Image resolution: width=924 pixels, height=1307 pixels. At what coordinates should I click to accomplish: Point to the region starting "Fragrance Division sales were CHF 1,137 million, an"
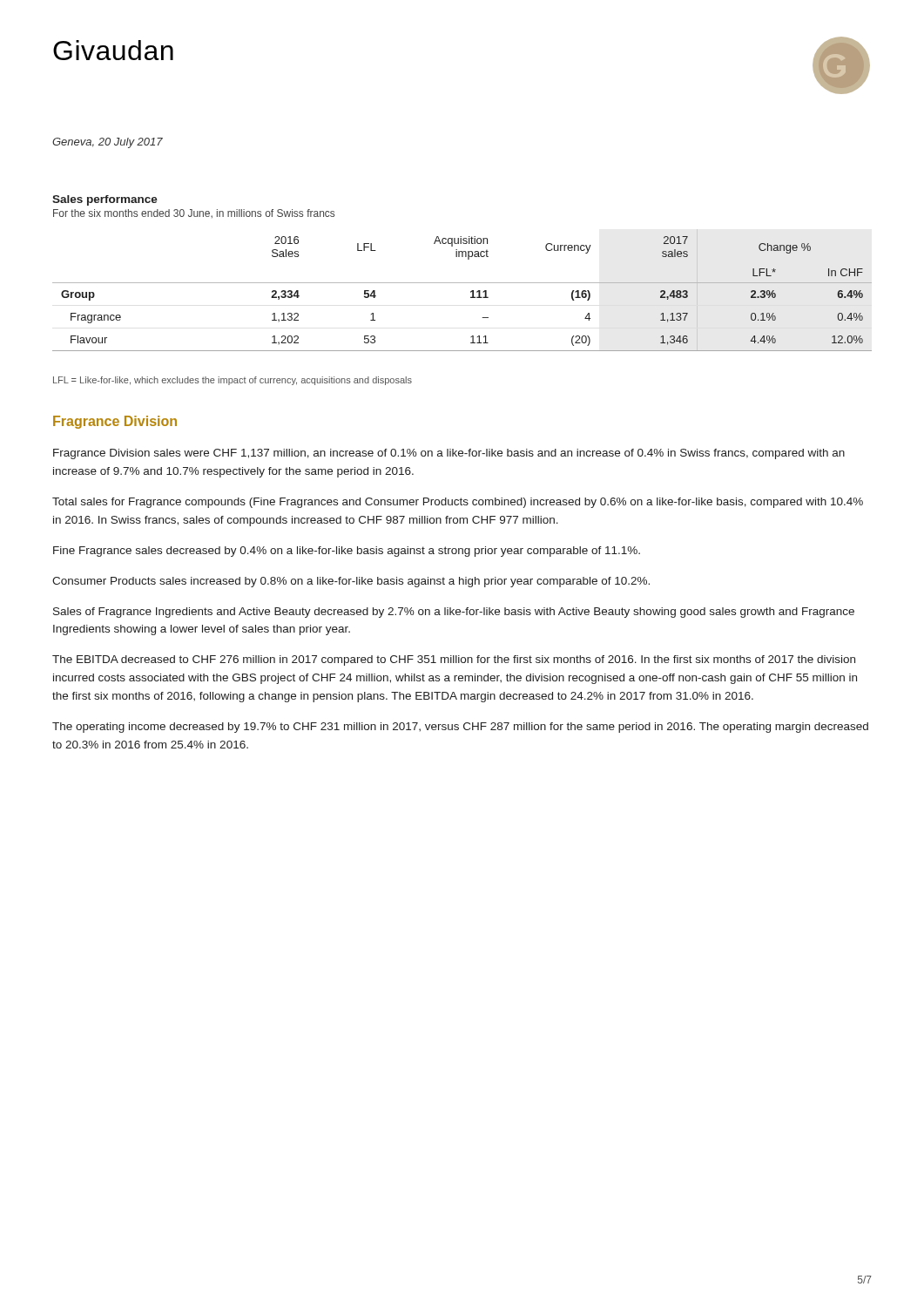click(462, 463)
